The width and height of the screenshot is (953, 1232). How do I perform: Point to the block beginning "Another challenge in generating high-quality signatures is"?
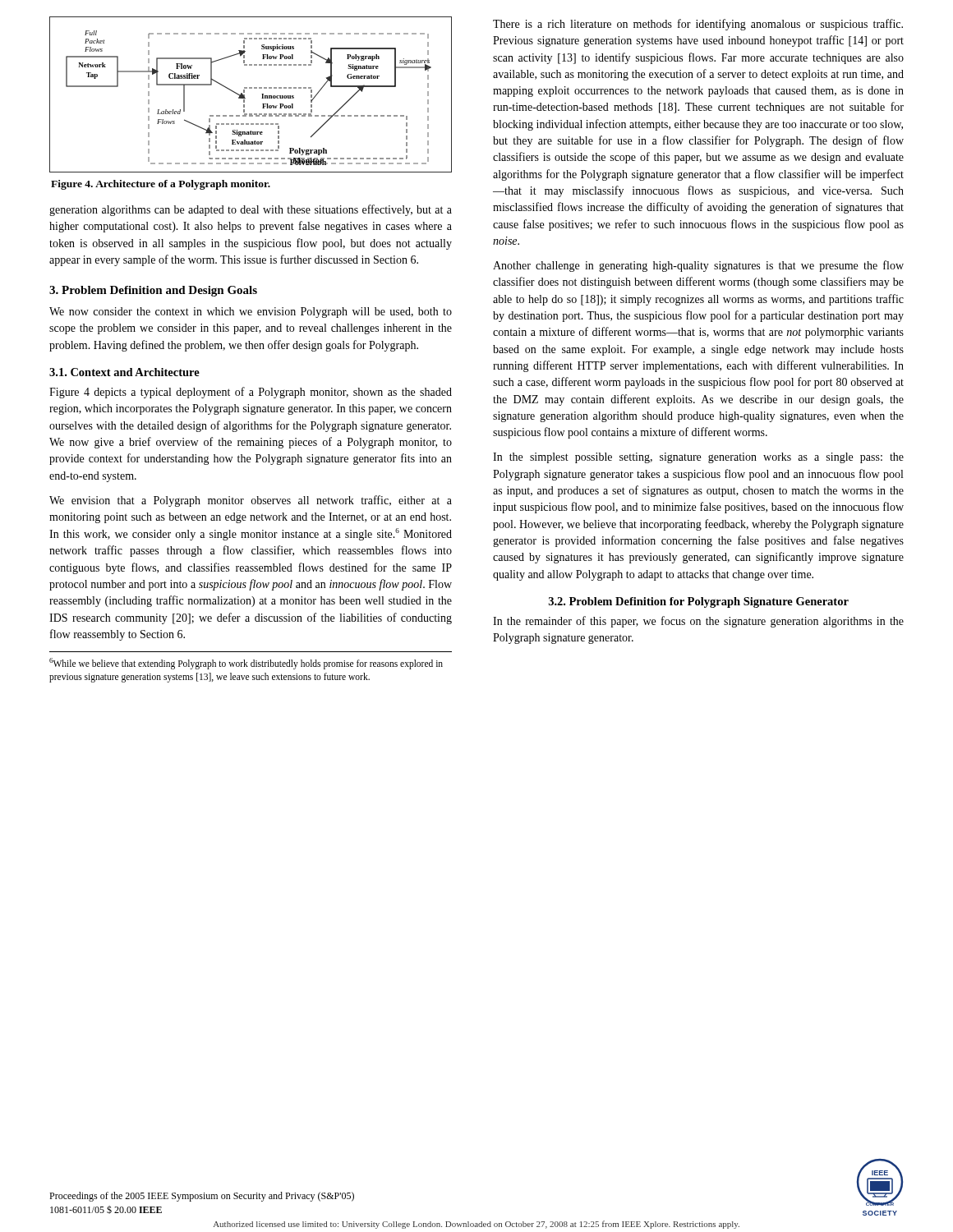(x=698, y=349)
